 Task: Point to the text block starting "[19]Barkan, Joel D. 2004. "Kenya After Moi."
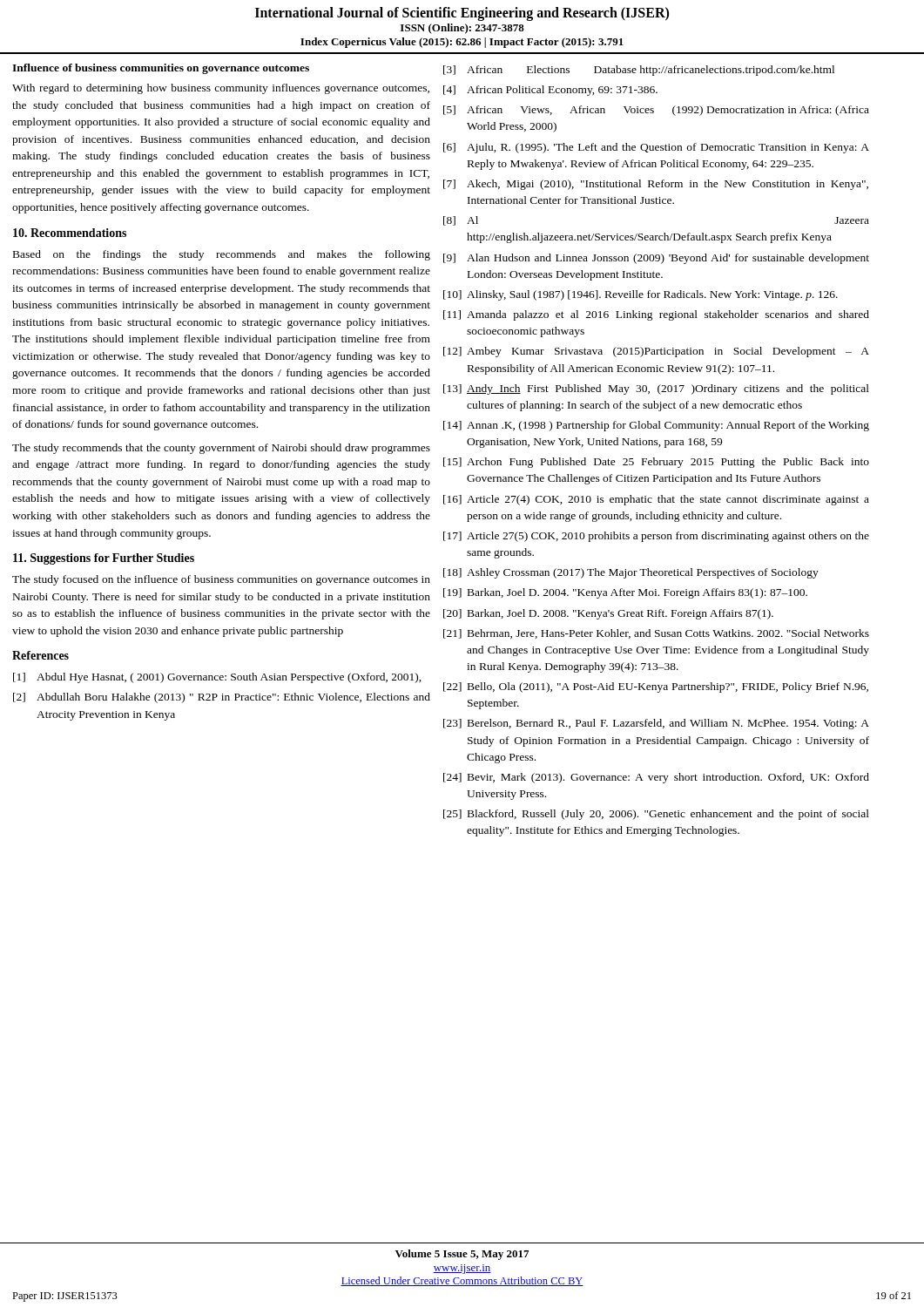coord(625,592)
